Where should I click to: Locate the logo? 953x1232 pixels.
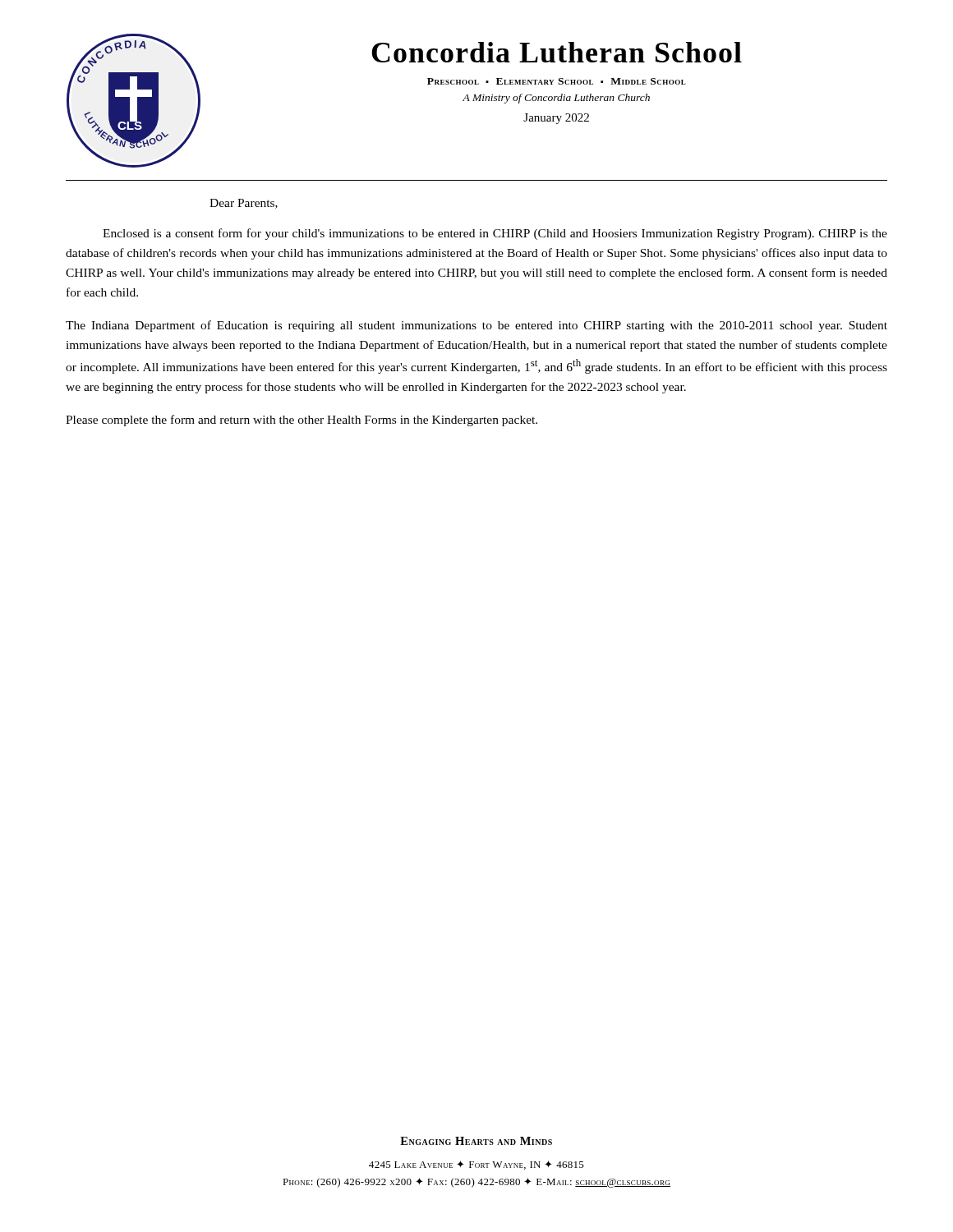coord(138,102)
